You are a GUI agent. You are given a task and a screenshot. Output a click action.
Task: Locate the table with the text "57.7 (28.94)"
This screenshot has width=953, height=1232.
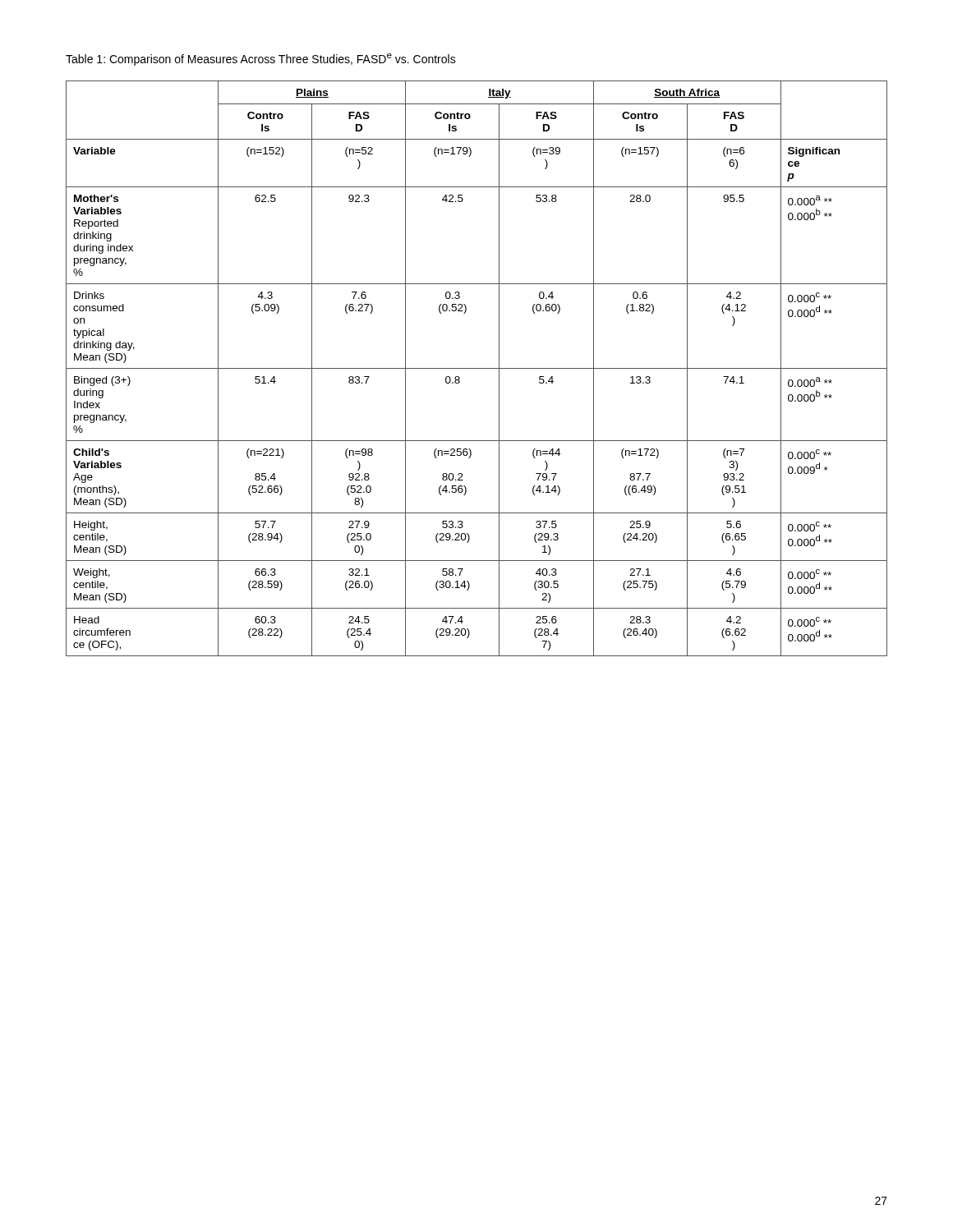tap(476, 368)
